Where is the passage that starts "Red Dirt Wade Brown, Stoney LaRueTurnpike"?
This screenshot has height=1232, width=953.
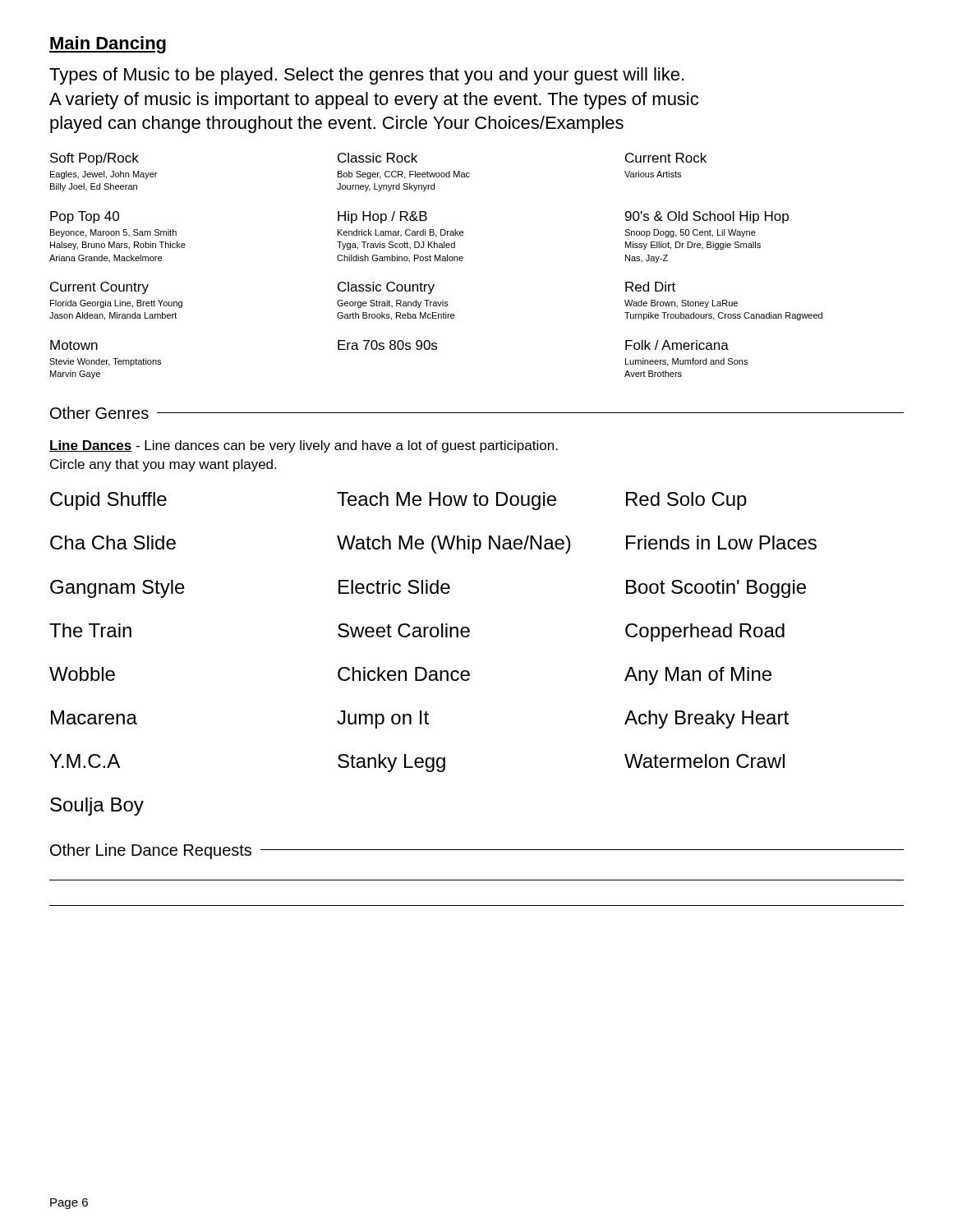[x=650, y=287]
